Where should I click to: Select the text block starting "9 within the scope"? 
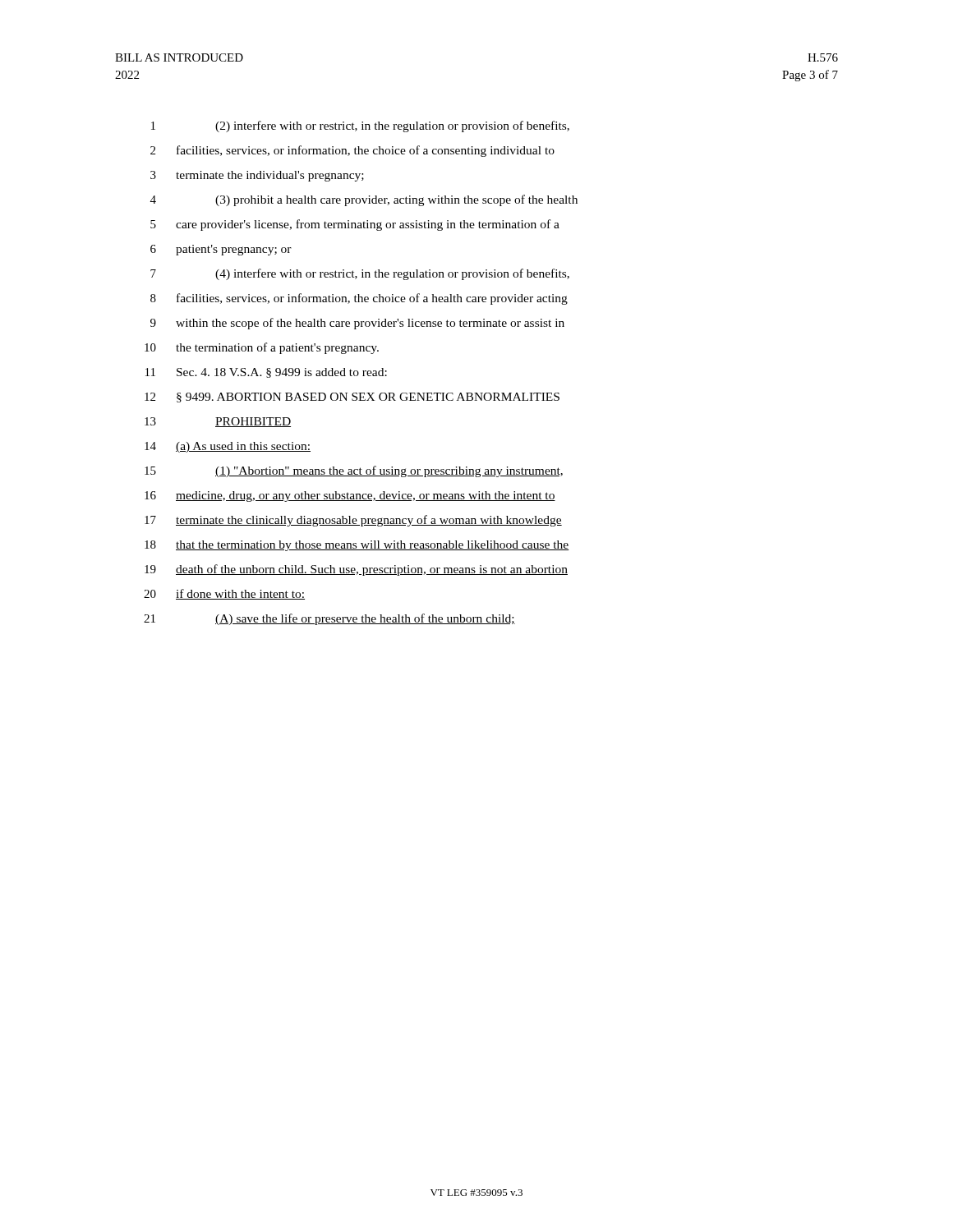click(476, 323)
